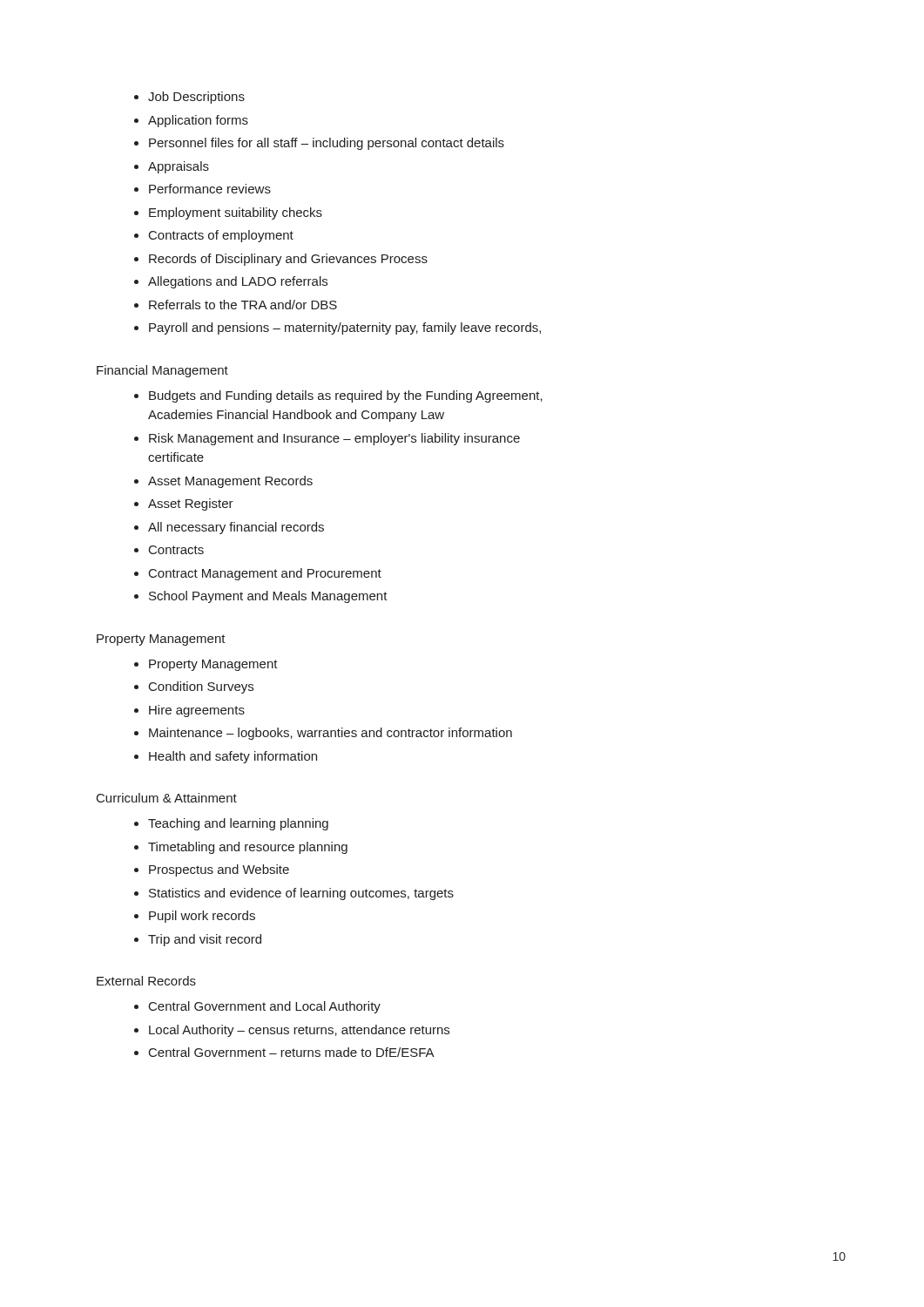This screenshot has width=924, height=1307.
Task: Click on the list item that reads "Allegations and LADO"
Action: coord(238,282)
